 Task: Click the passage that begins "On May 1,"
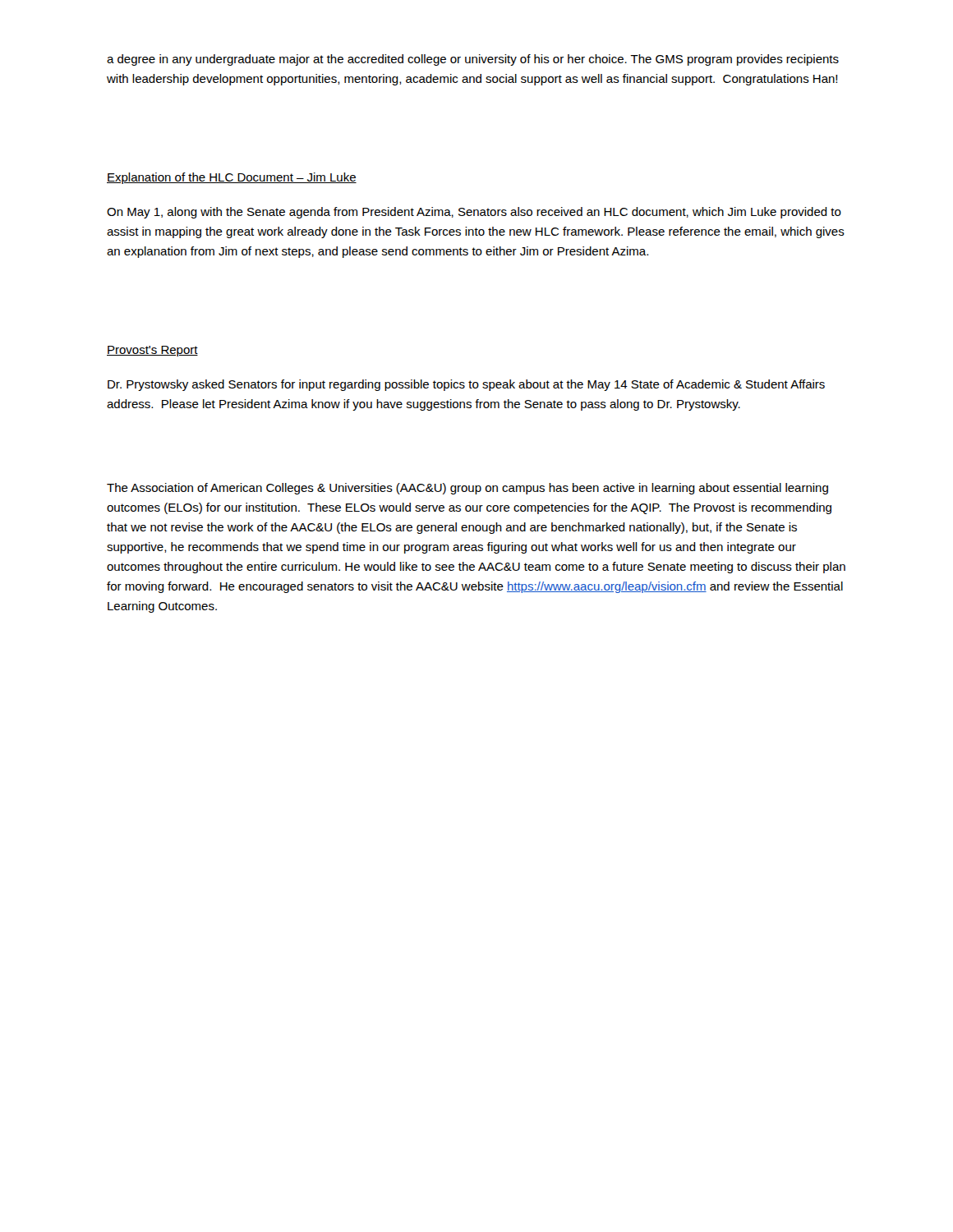point(476,231)
